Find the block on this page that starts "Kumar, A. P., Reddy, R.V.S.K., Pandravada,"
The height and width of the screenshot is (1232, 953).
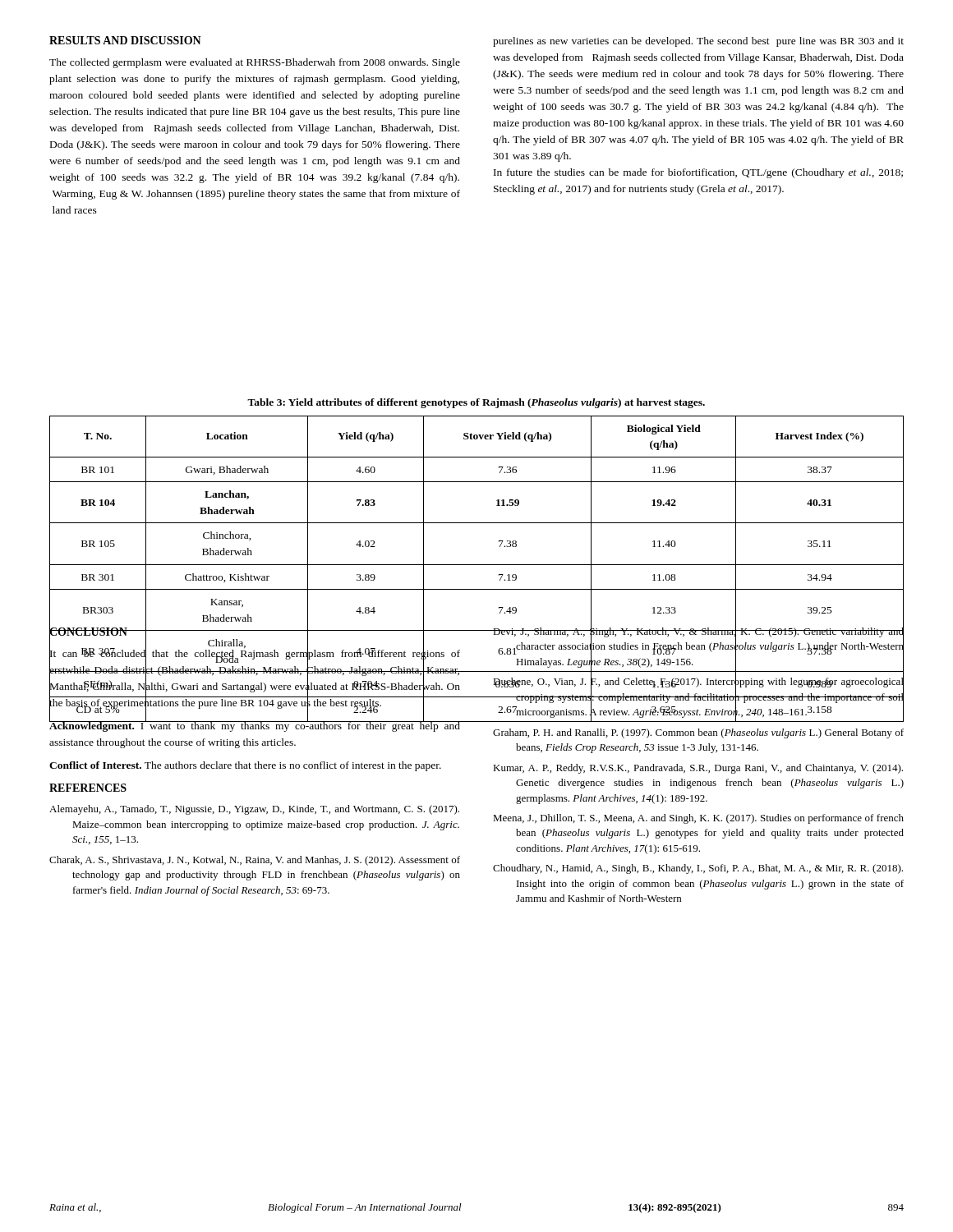pos(698,782)
